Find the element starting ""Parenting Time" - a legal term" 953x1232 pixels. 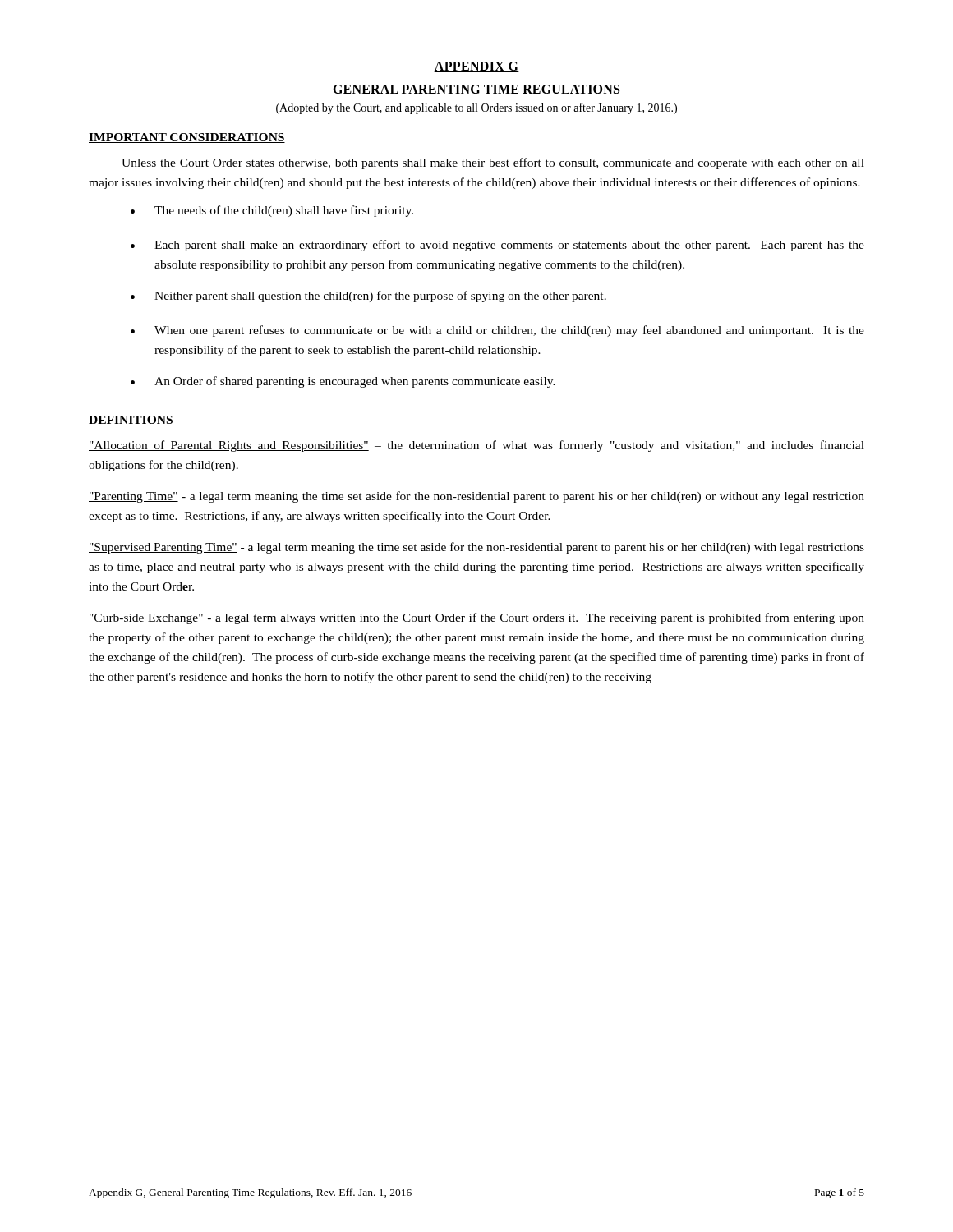[x=476, y=506]
